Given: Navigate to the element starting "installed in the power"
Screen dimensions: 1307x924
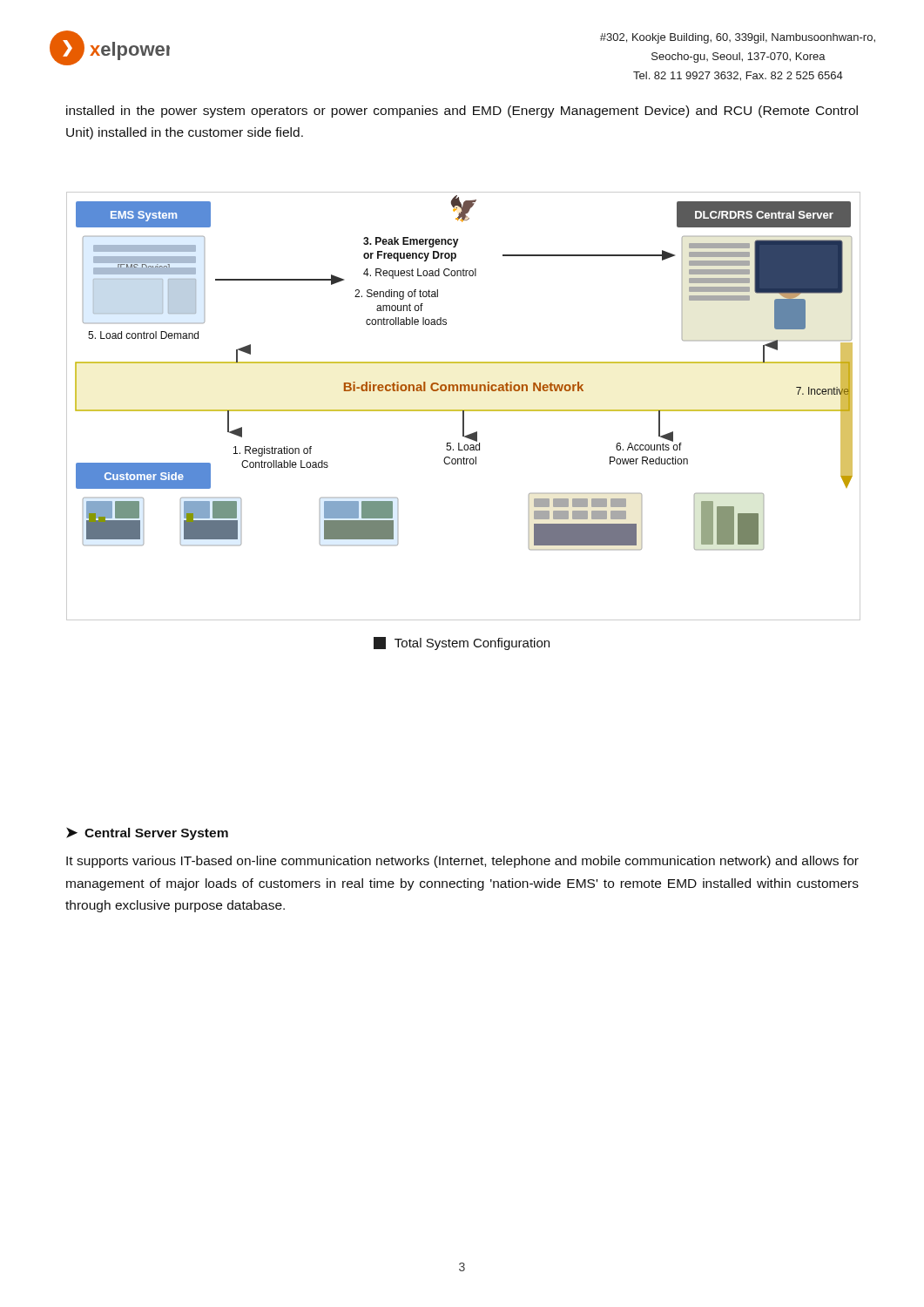Looking at the screenshot, I should click(462, 121).
